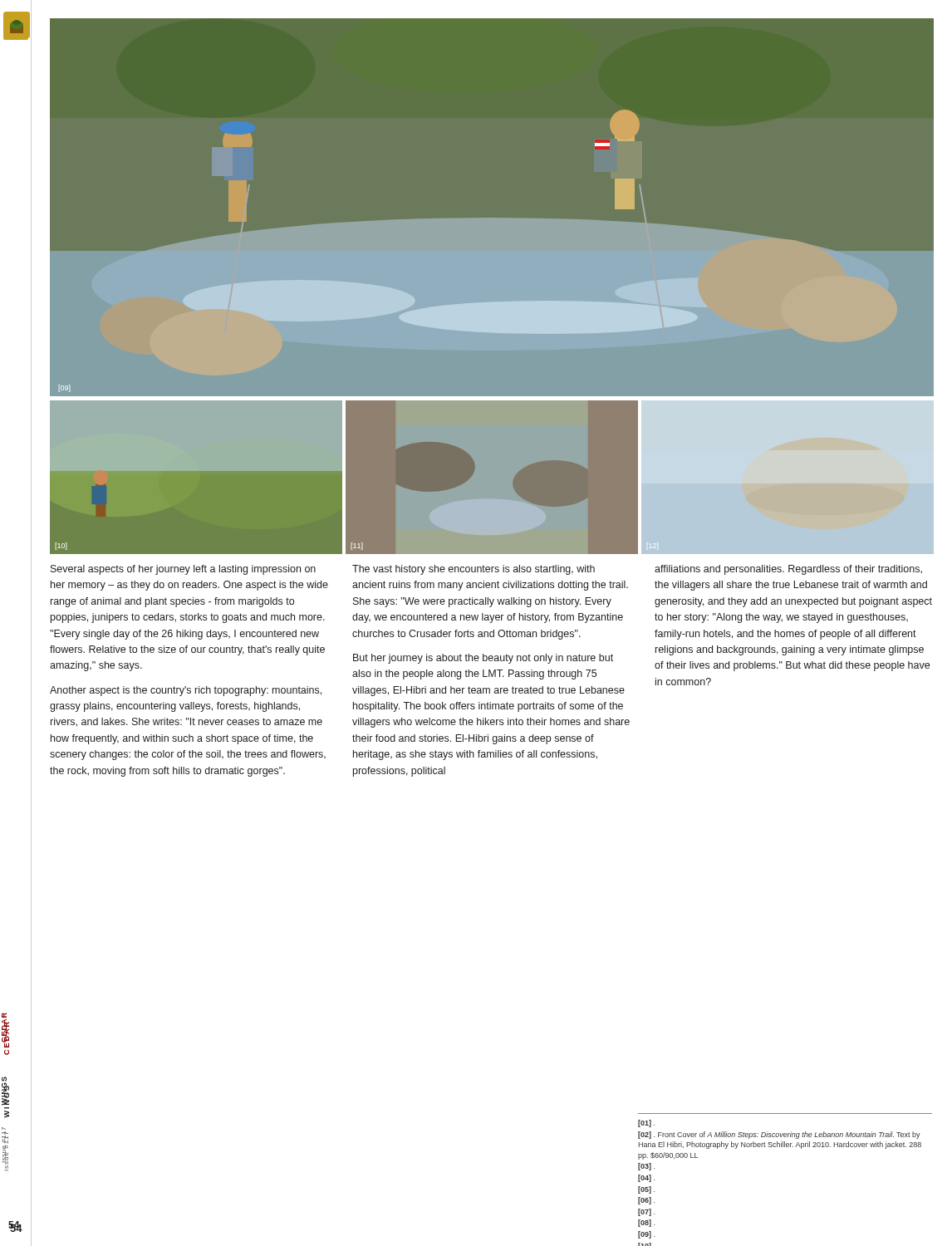Find "[03] ." on this page
This screenshot has height=1246, width=952.
647,1167
